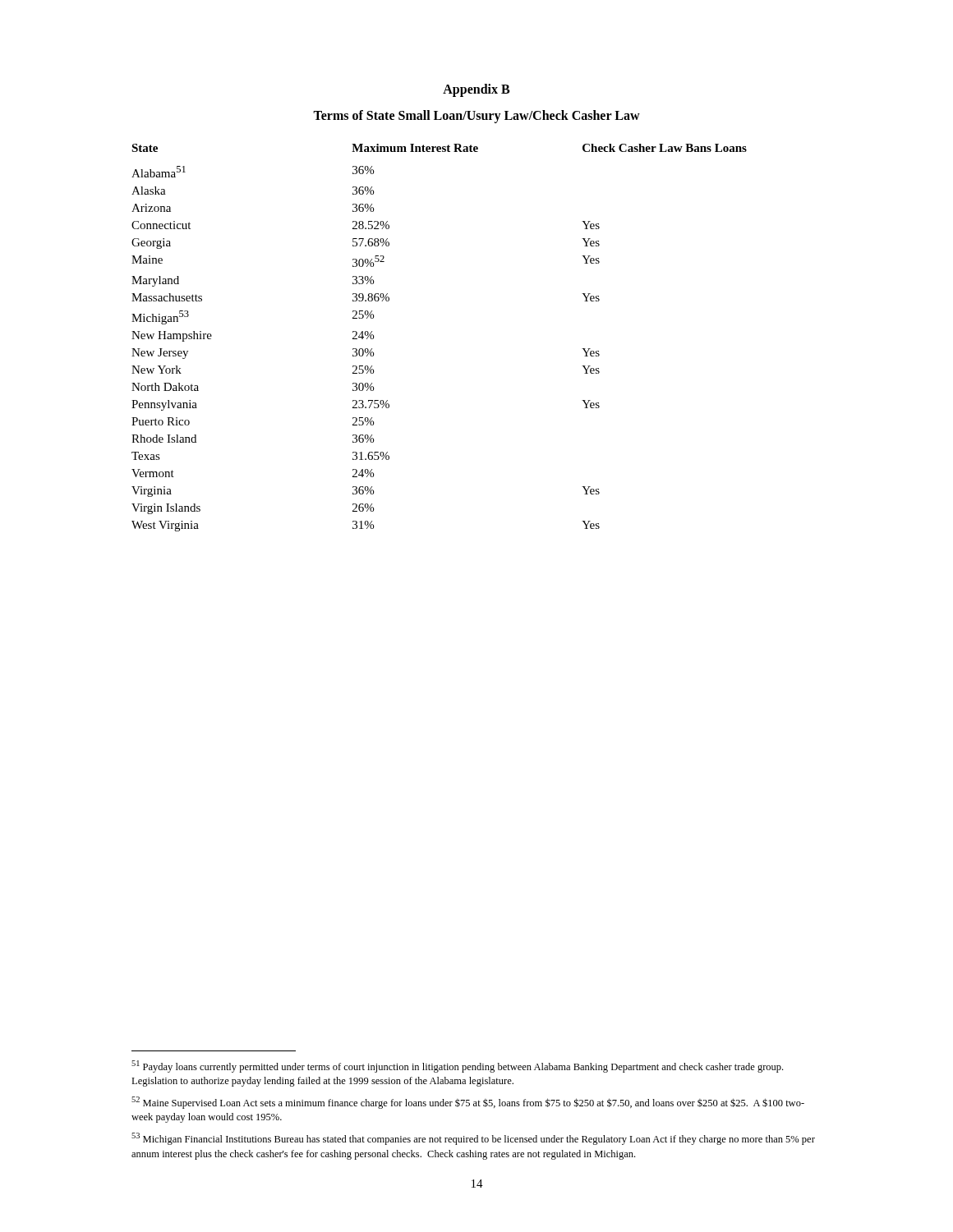Viewport: 953px width, 1232px height.
Task: Point to the block beginning "53 Michigan Financial Institutions"
Action: pyautogui.click(x=473, y=1145)
